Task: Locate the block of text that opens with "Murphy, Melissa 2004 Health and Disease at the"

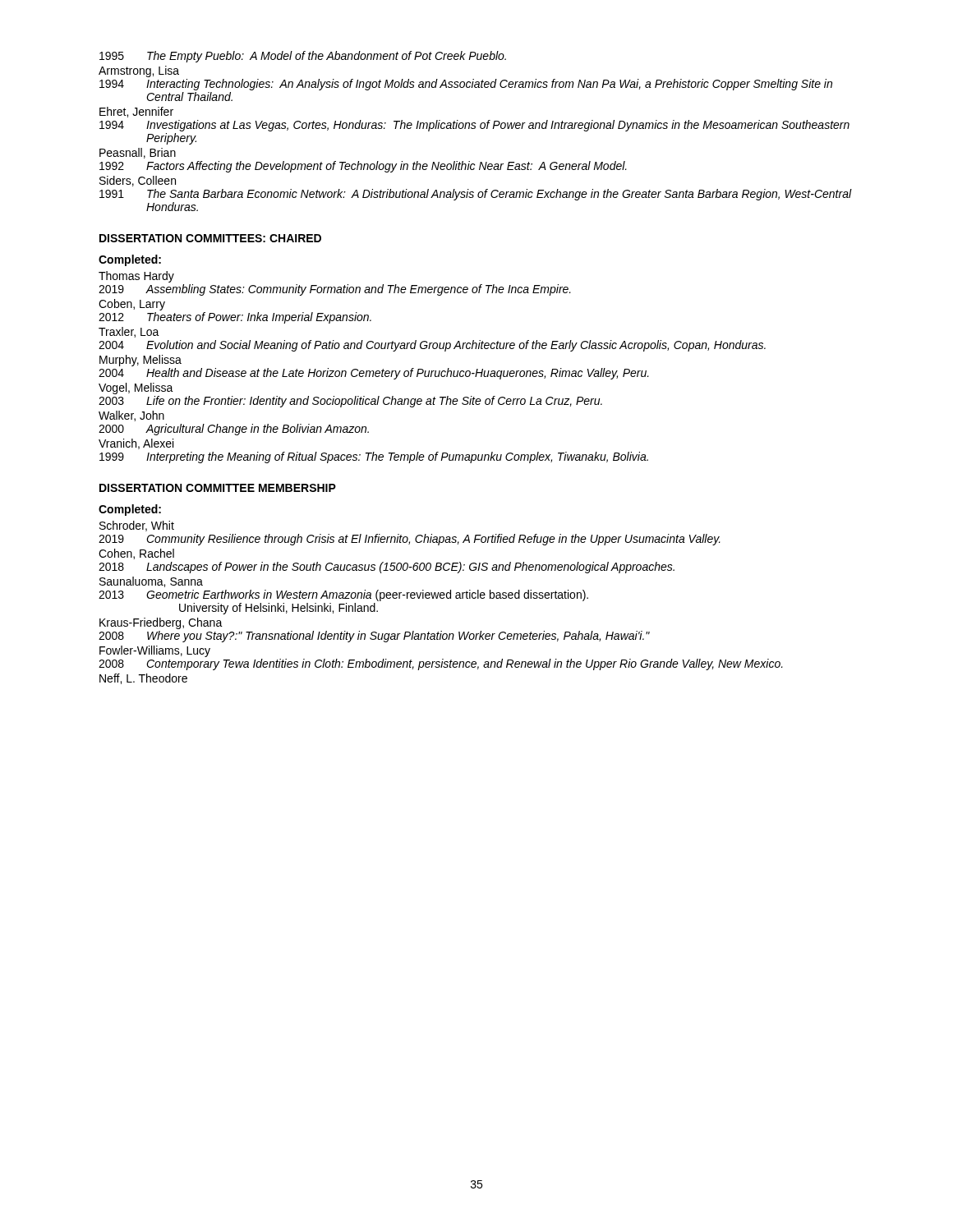Action: [x=476, y=366]
